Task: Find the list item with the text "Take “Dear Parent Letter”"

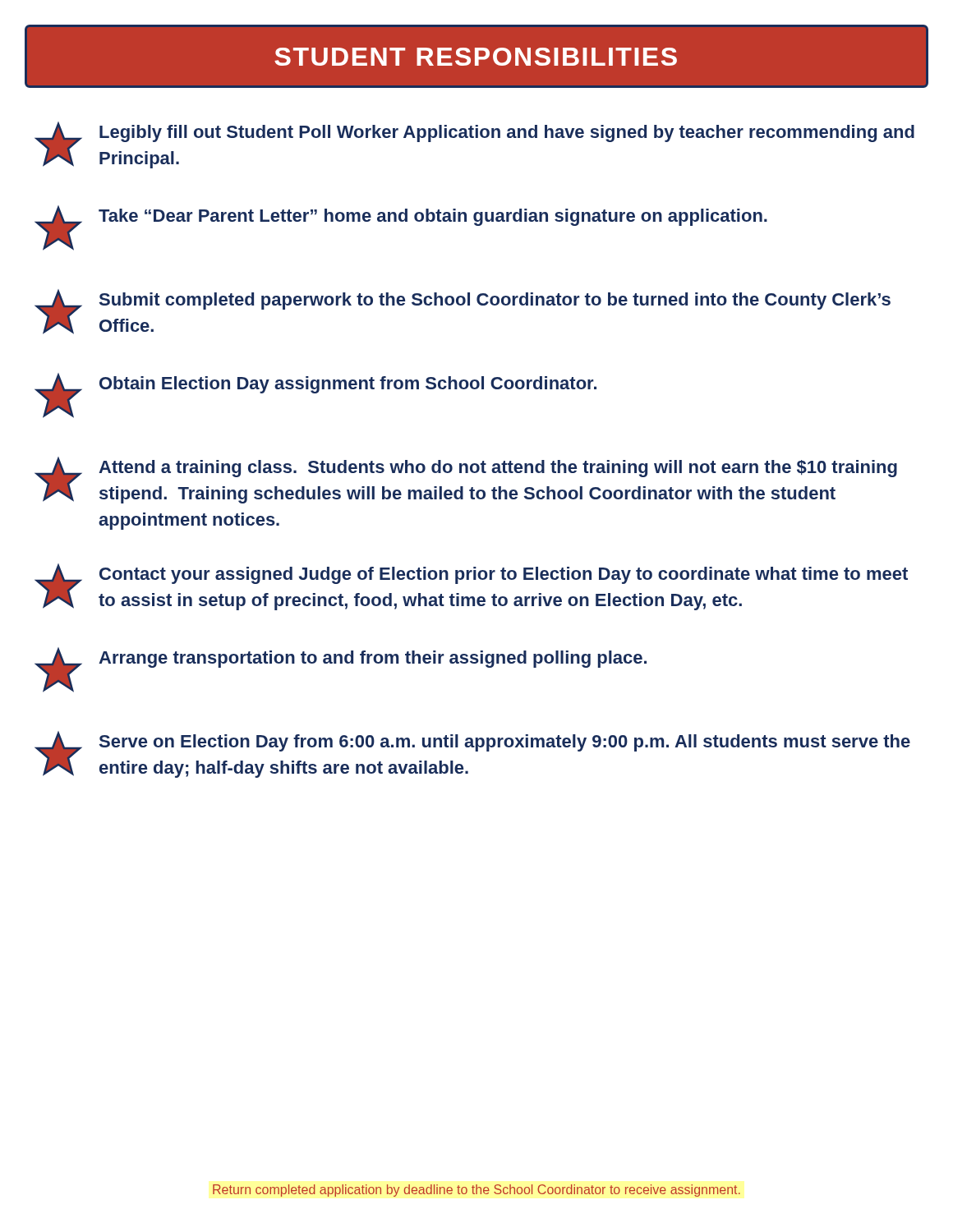Action: (400, 231)
